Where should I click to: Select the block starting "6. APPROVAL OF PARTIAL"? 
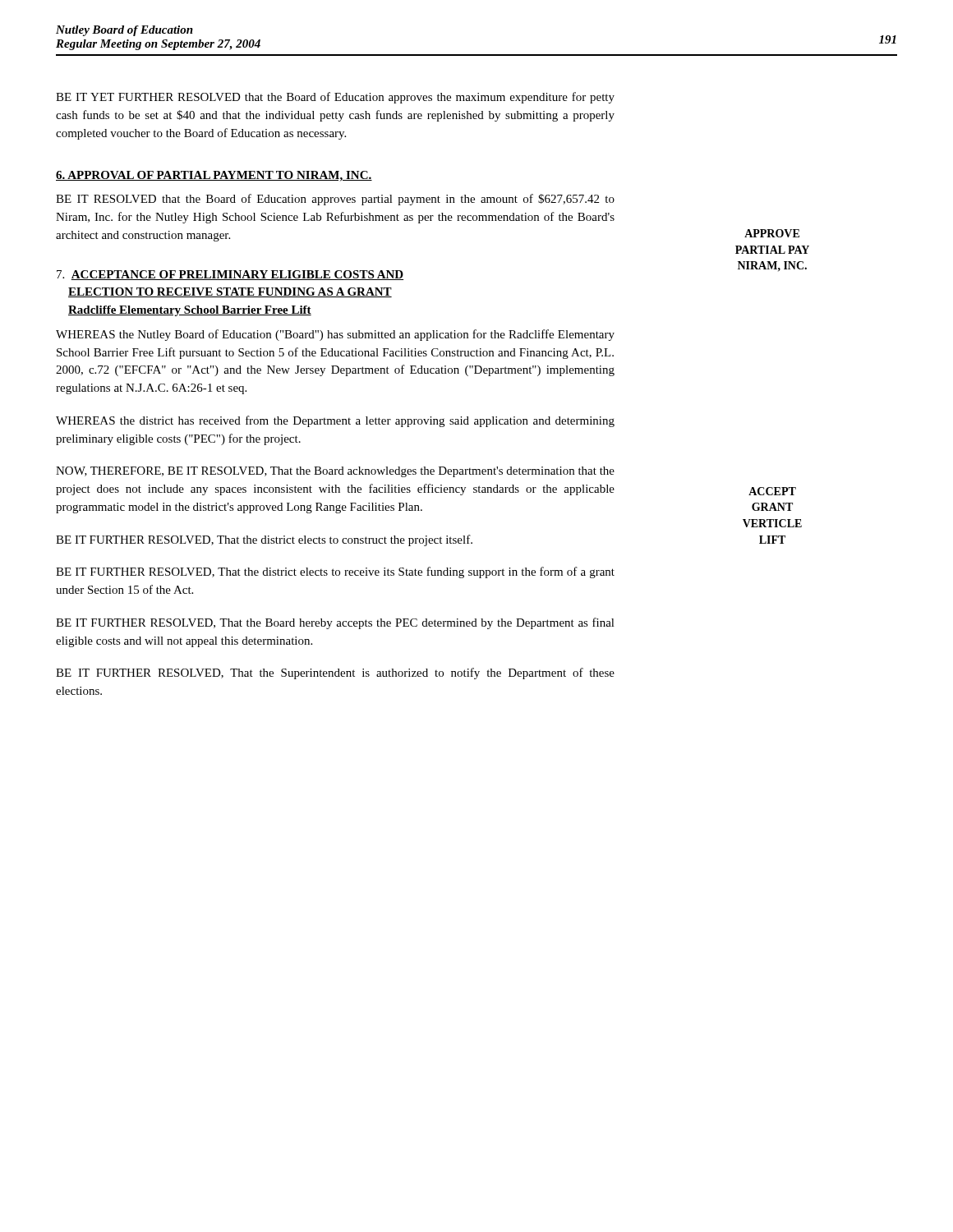pyautogui.click(x=214, y=175)
